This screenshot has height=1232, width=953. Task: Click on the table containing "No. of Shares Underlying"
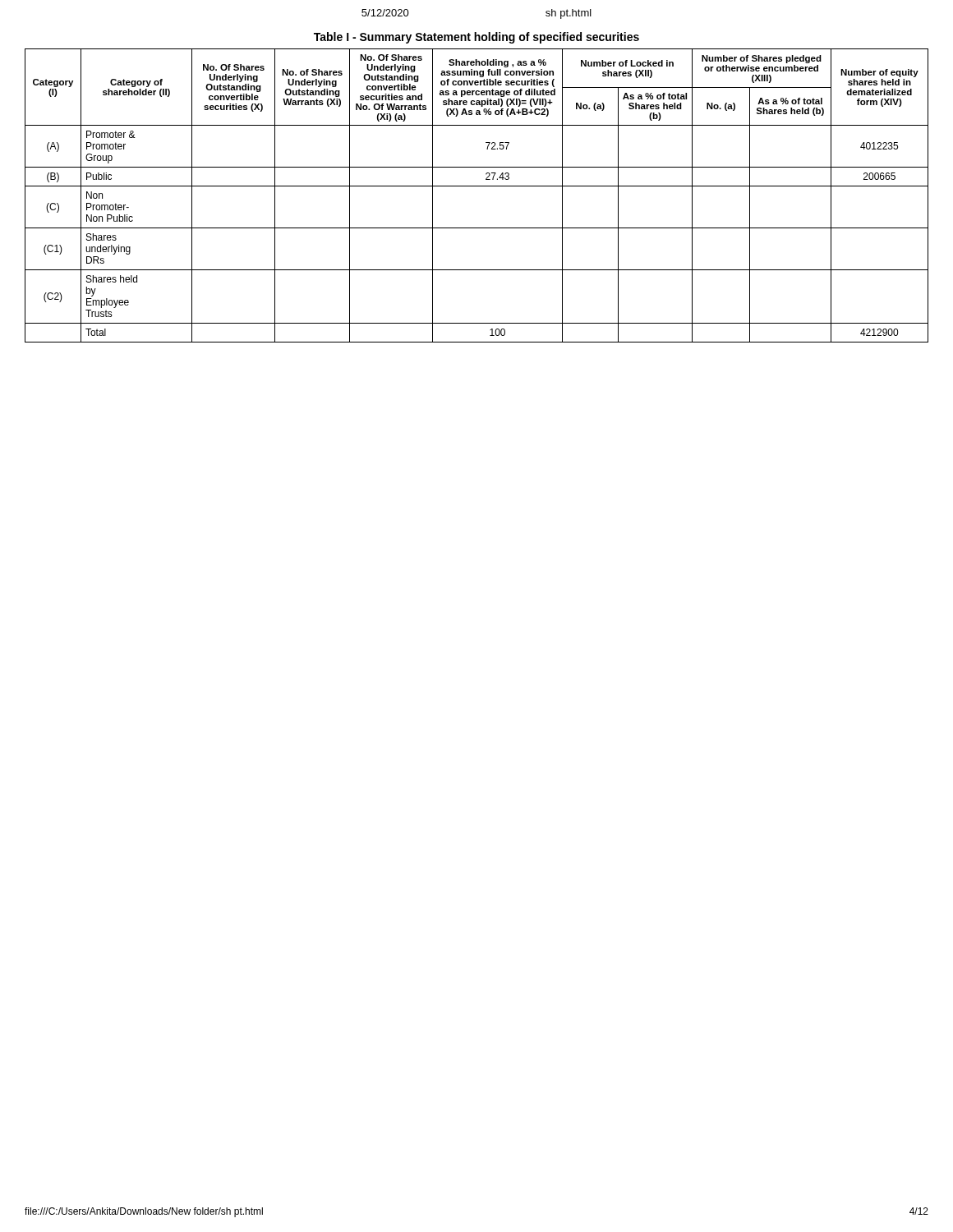coord(476,195)
